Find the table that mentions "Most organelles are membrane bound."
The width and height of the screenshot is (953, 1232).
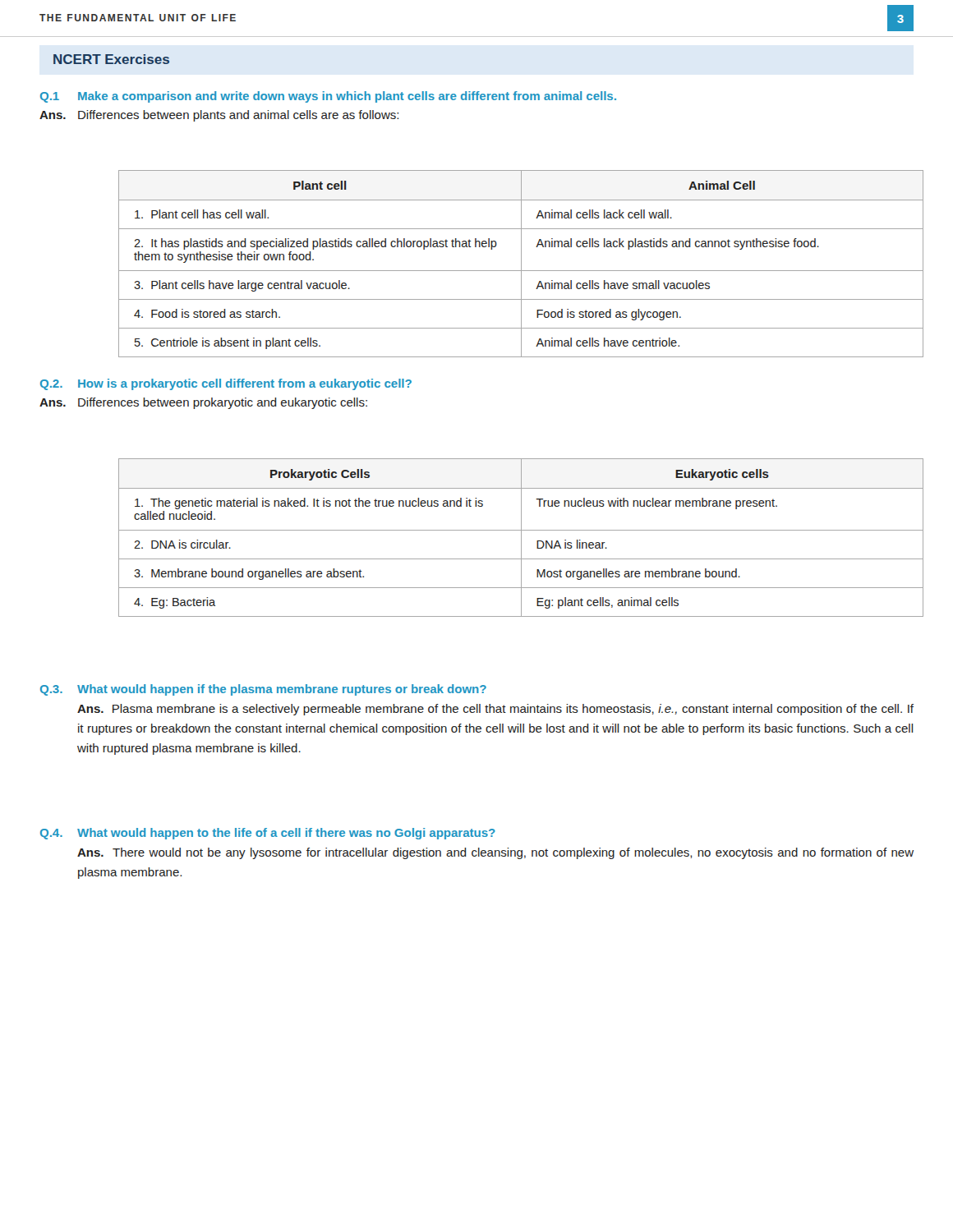coord(521,538)
